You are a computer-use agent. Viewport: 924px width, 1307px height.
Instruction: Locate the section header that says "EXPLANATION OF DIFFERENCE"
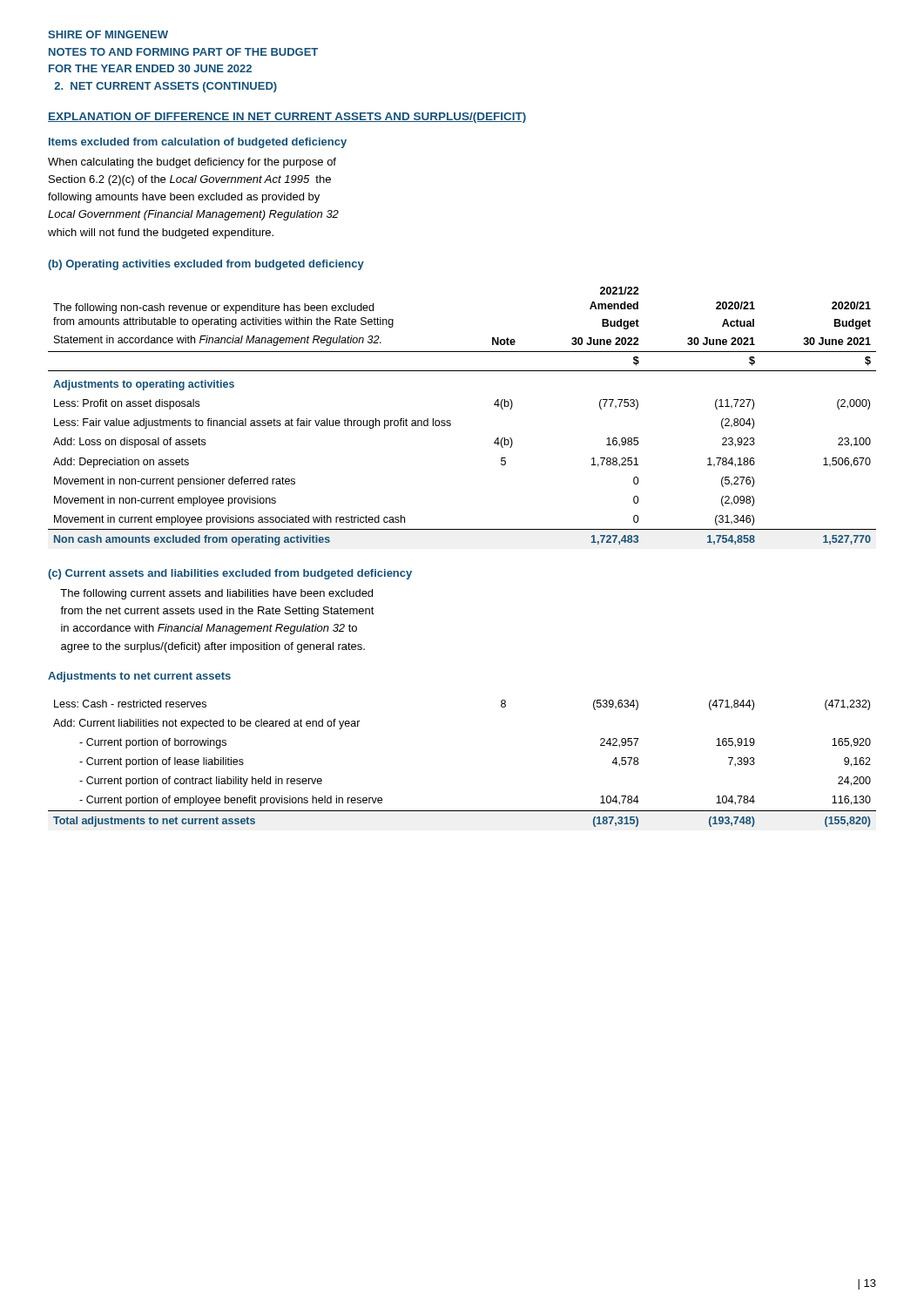tap(287, 116)
